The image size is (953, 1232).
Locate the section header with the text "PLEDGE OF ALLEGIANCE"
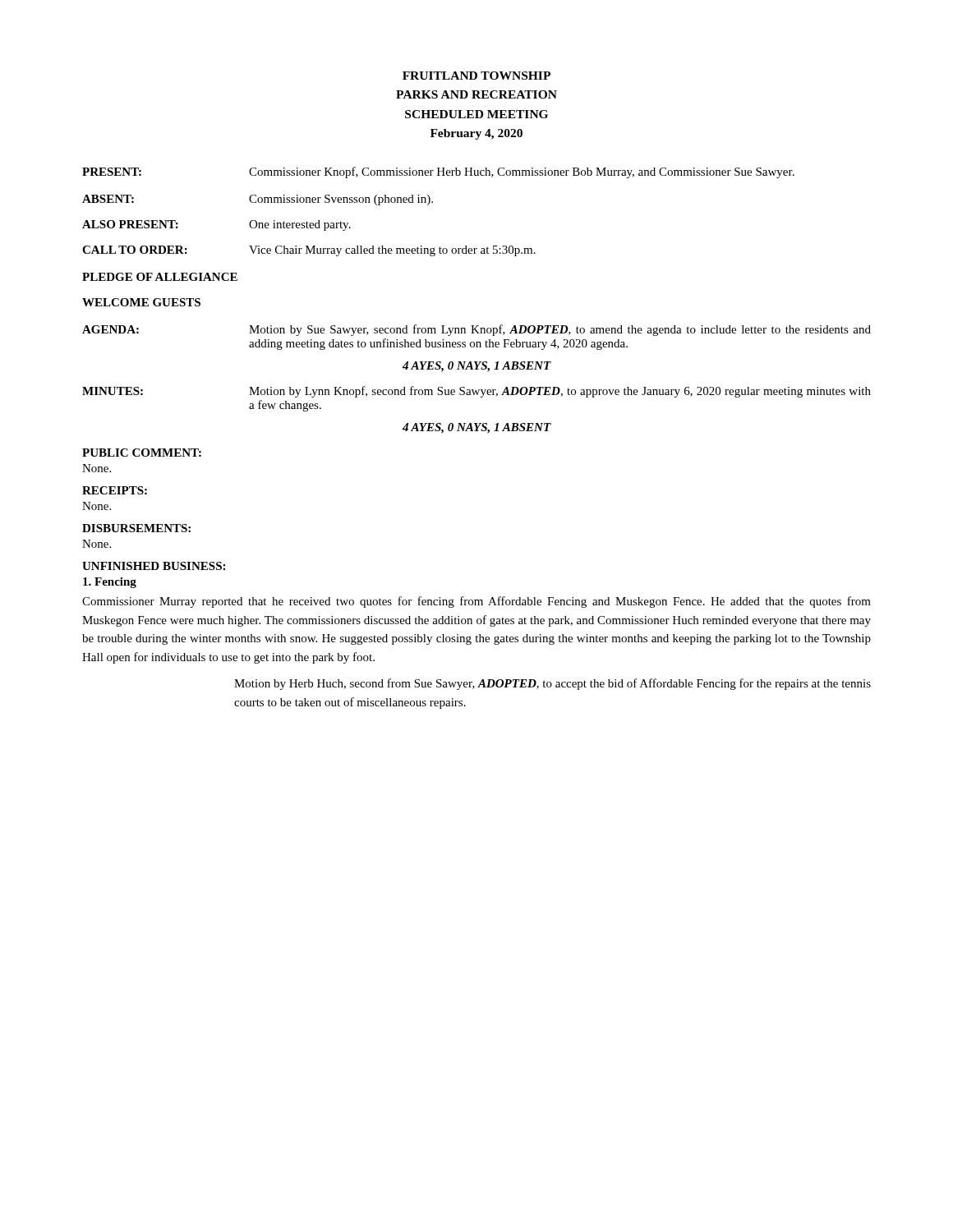[160, 277]
